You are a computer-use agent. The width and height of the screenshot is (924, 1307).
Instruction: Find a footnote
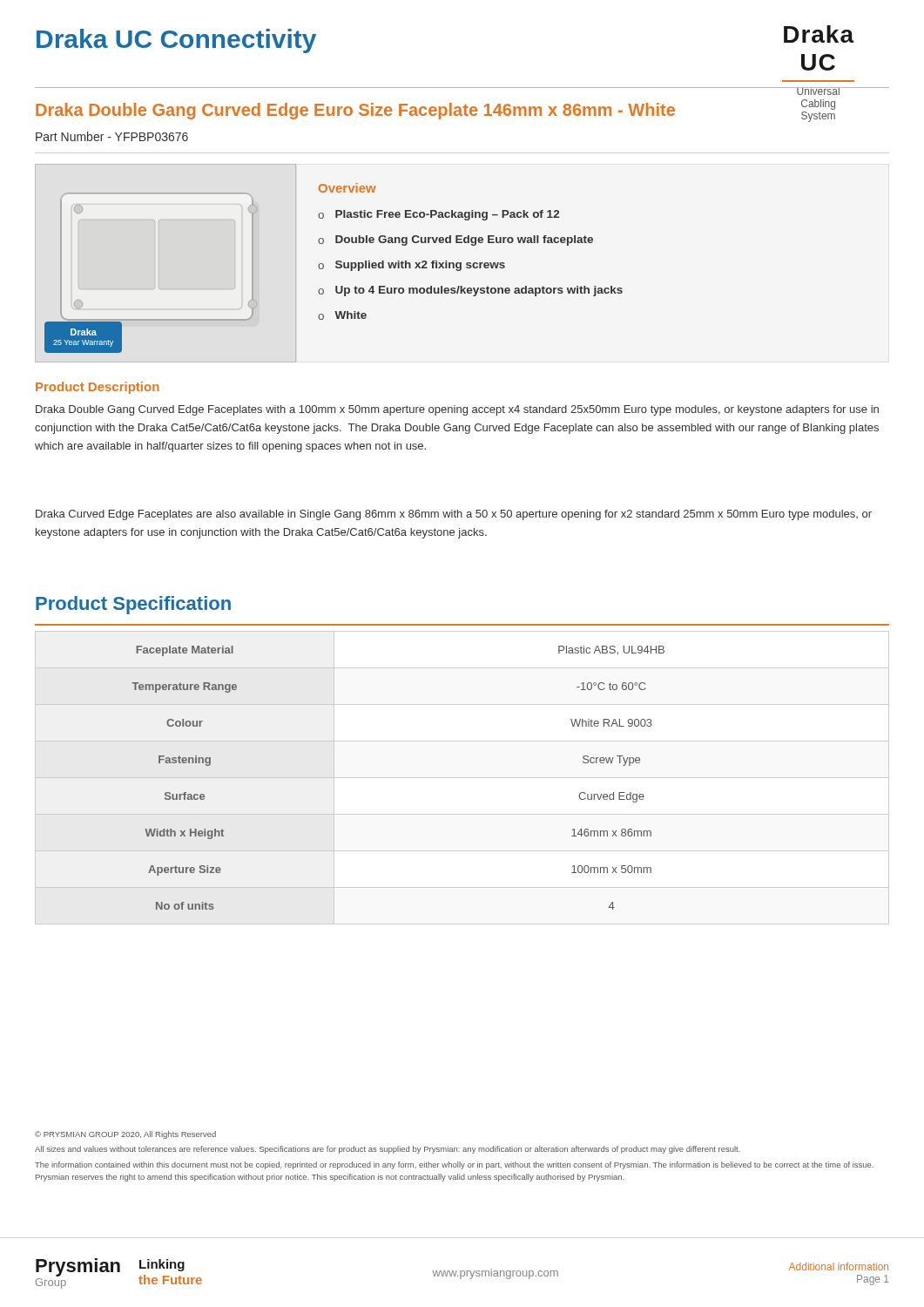pos(462,1156)
